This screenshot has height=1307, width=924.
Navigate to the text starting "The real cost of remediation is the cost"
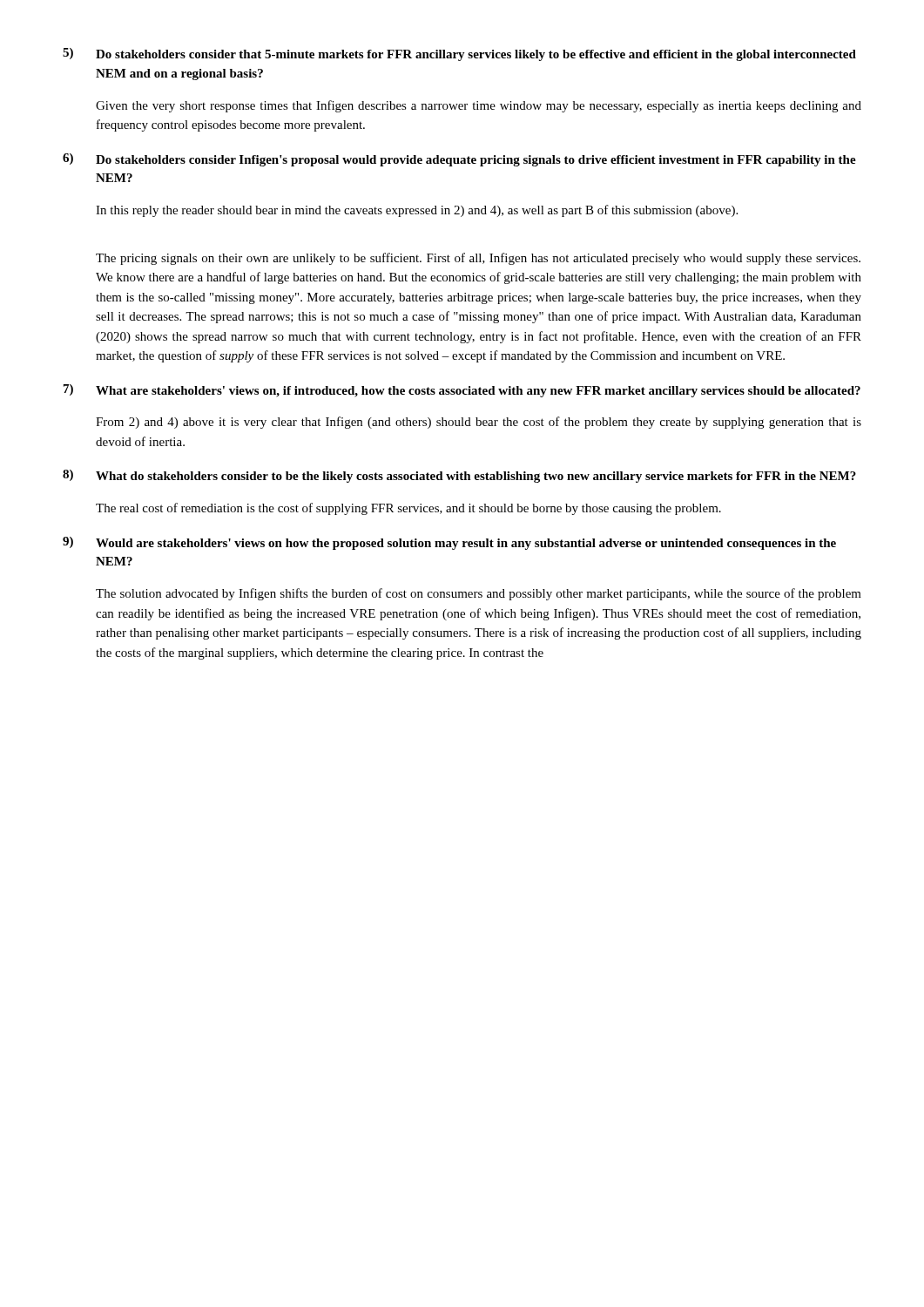pos(409,508)
